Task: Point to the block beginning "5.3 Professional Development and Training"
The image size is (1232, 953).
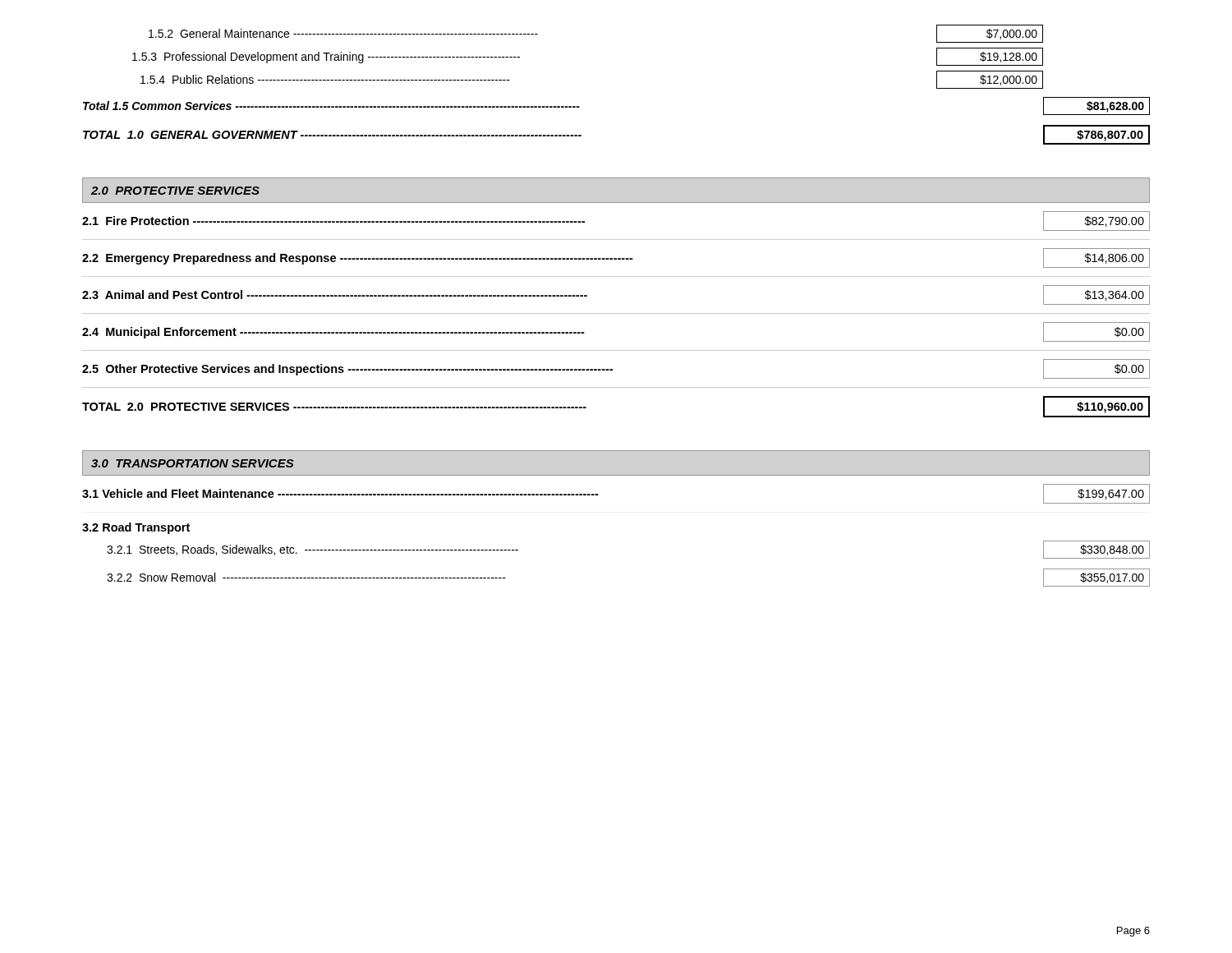Action: point(331,56)
